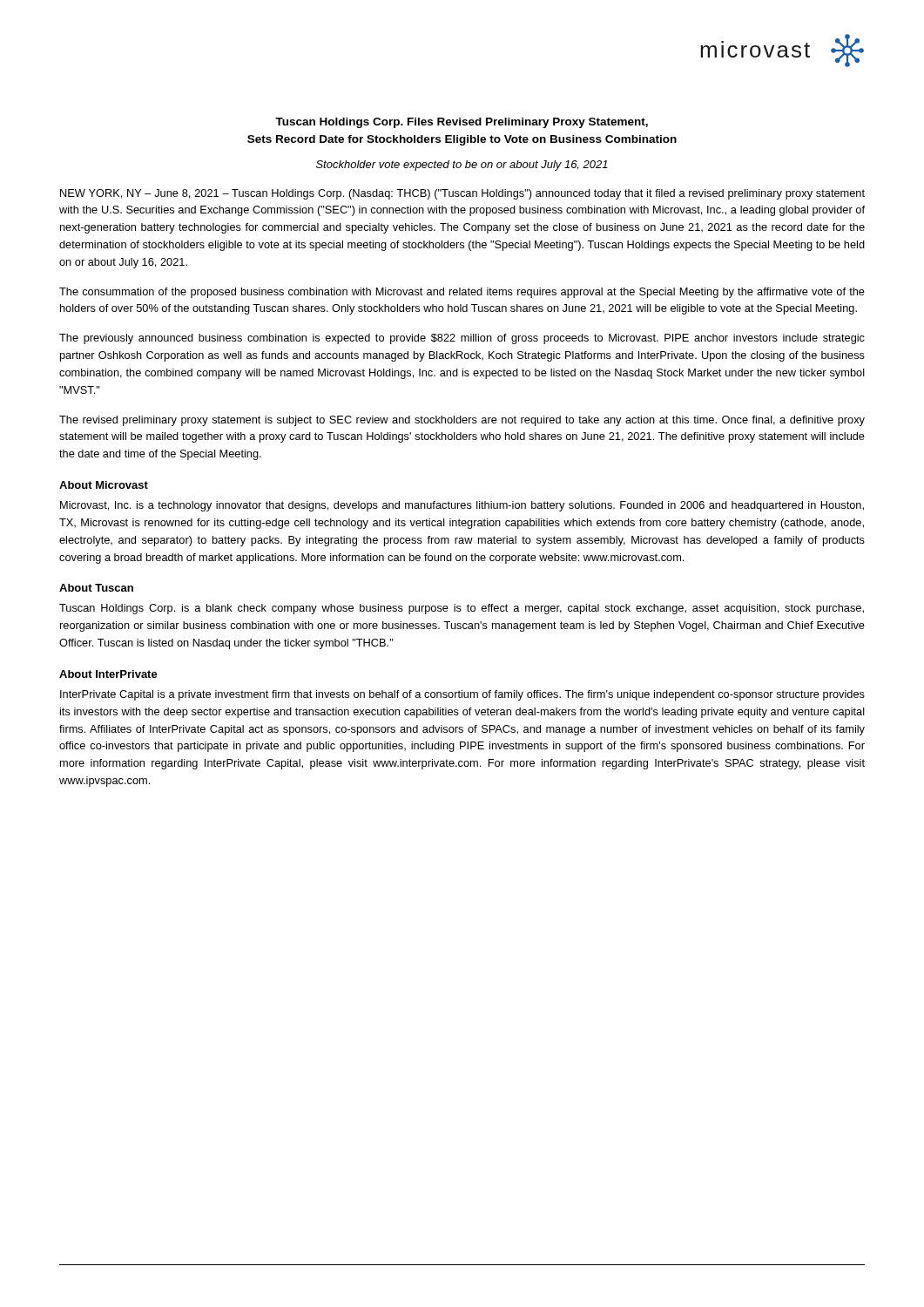This screenshot has width=924, height=1307.
Task: Locate the text "About Microvast"
Action: [104, 485]
